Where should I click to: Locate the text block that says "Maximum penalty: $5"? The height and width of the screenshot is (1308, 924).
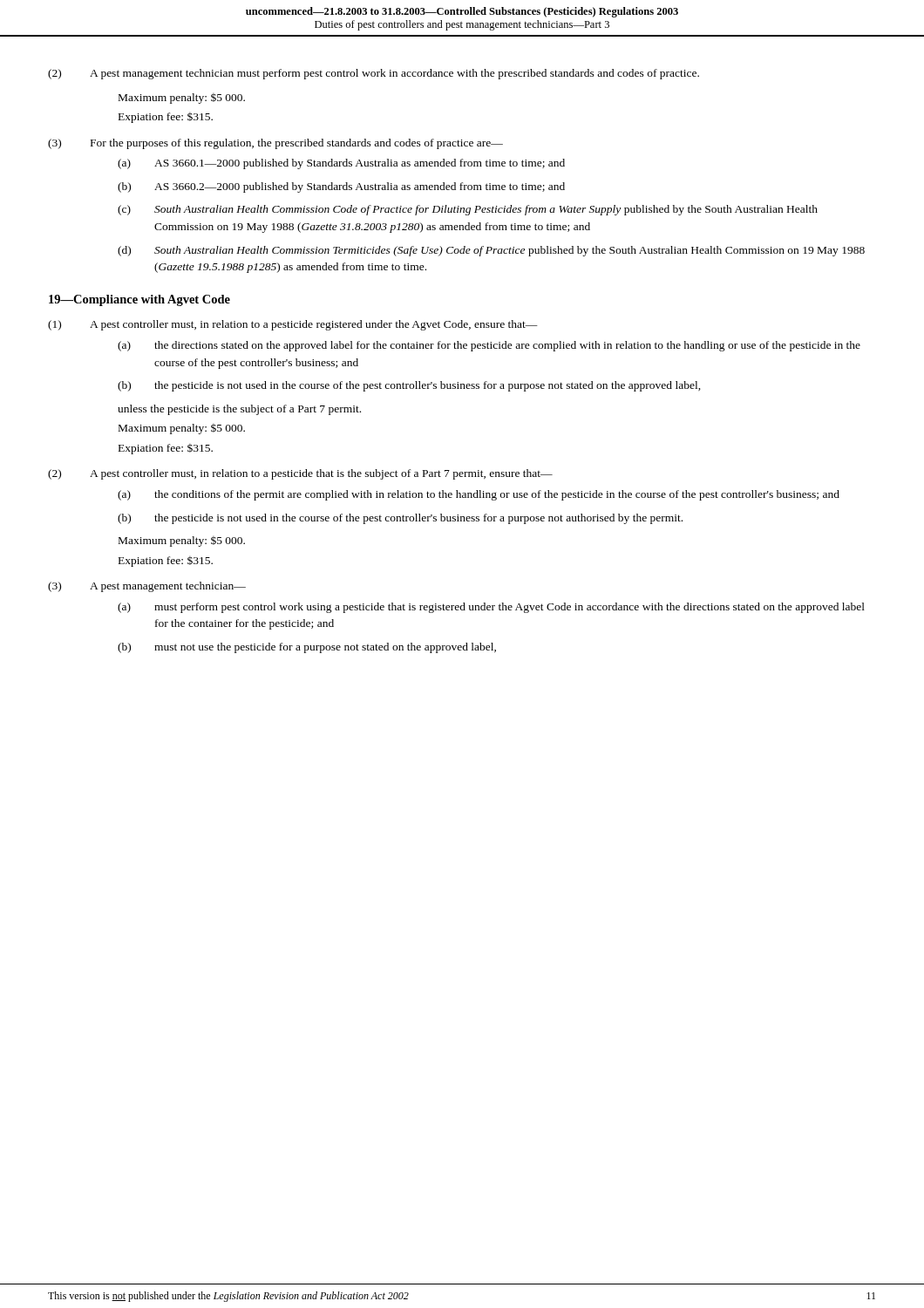coord(182,542)
